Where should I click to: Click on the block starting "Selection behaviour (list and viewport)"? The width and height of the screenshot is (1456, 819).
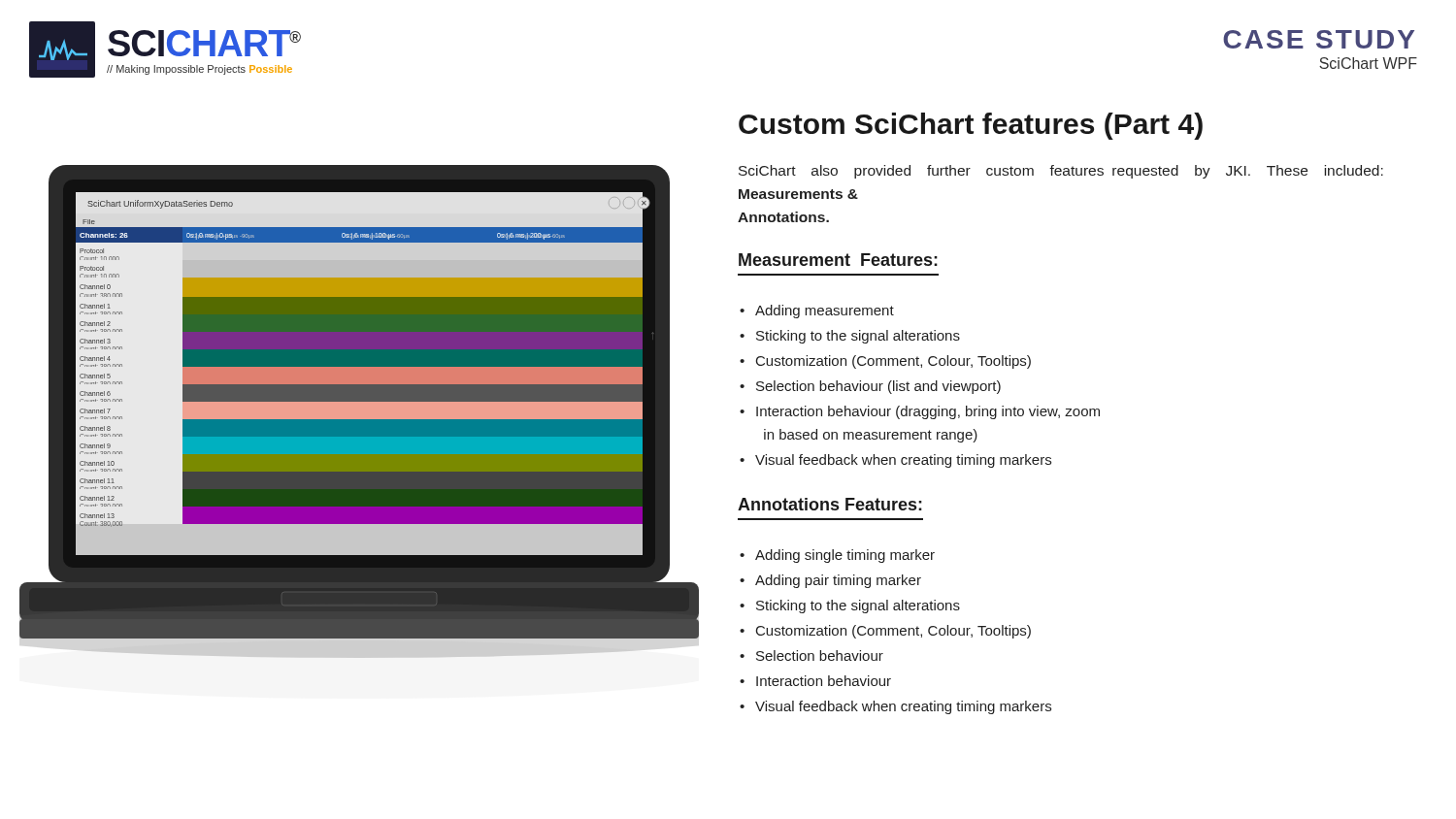tap(878, 386)
